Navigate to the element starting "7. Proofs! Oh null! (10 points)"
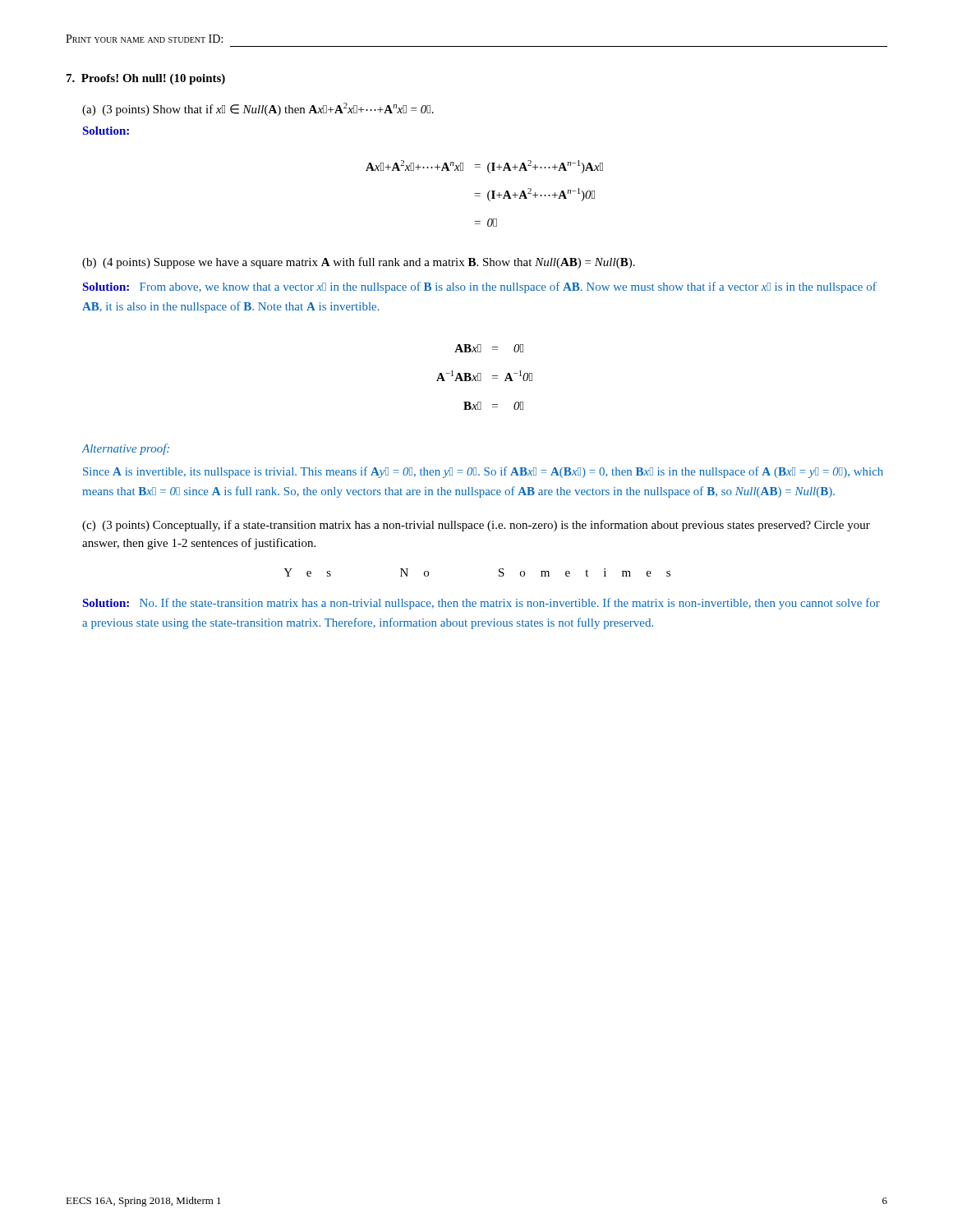The height and width of the screenshot is (1232, 953). coord(146,78)
